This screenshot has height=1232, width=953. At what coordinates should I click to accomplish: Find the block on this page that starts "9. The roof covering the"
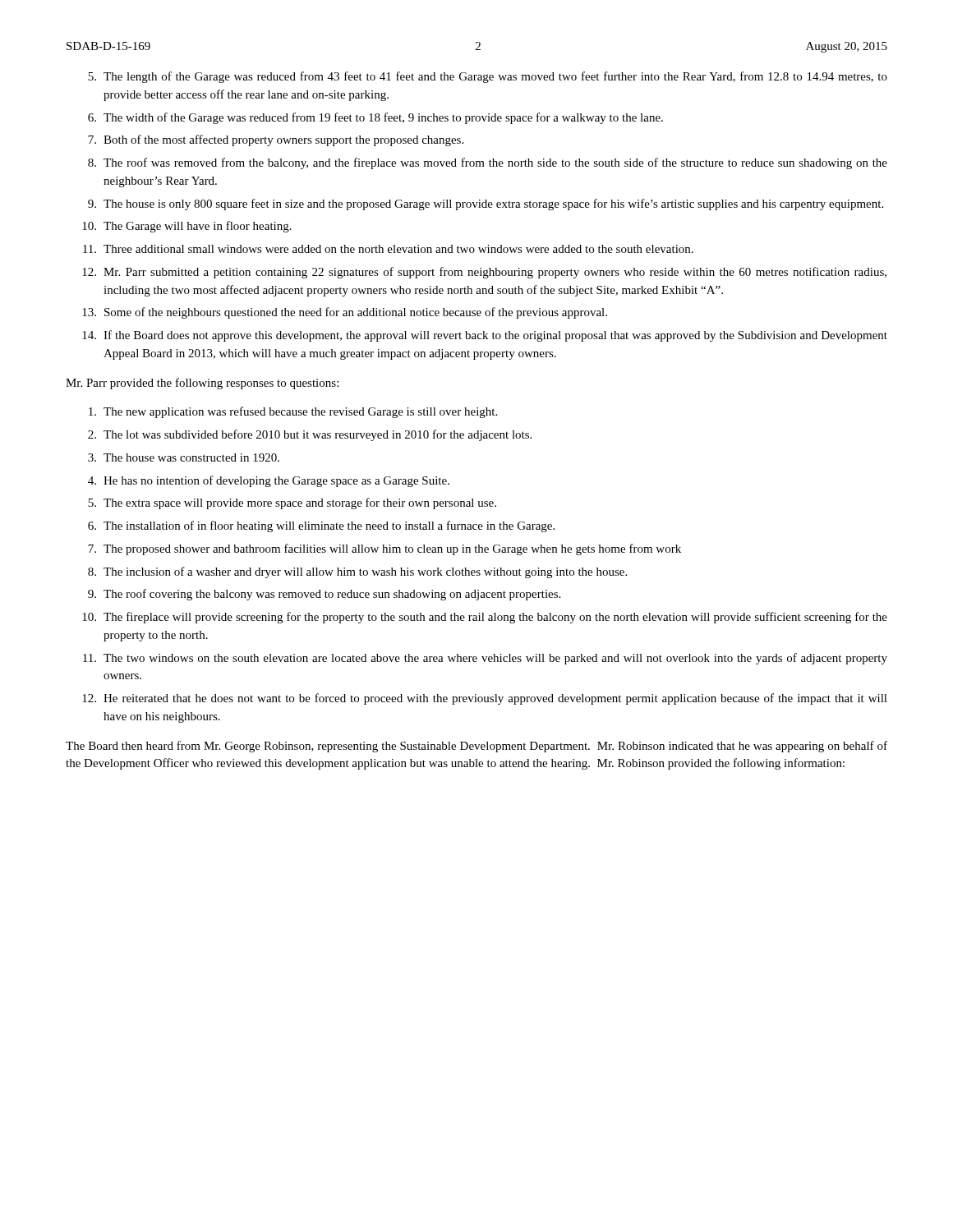476,595
